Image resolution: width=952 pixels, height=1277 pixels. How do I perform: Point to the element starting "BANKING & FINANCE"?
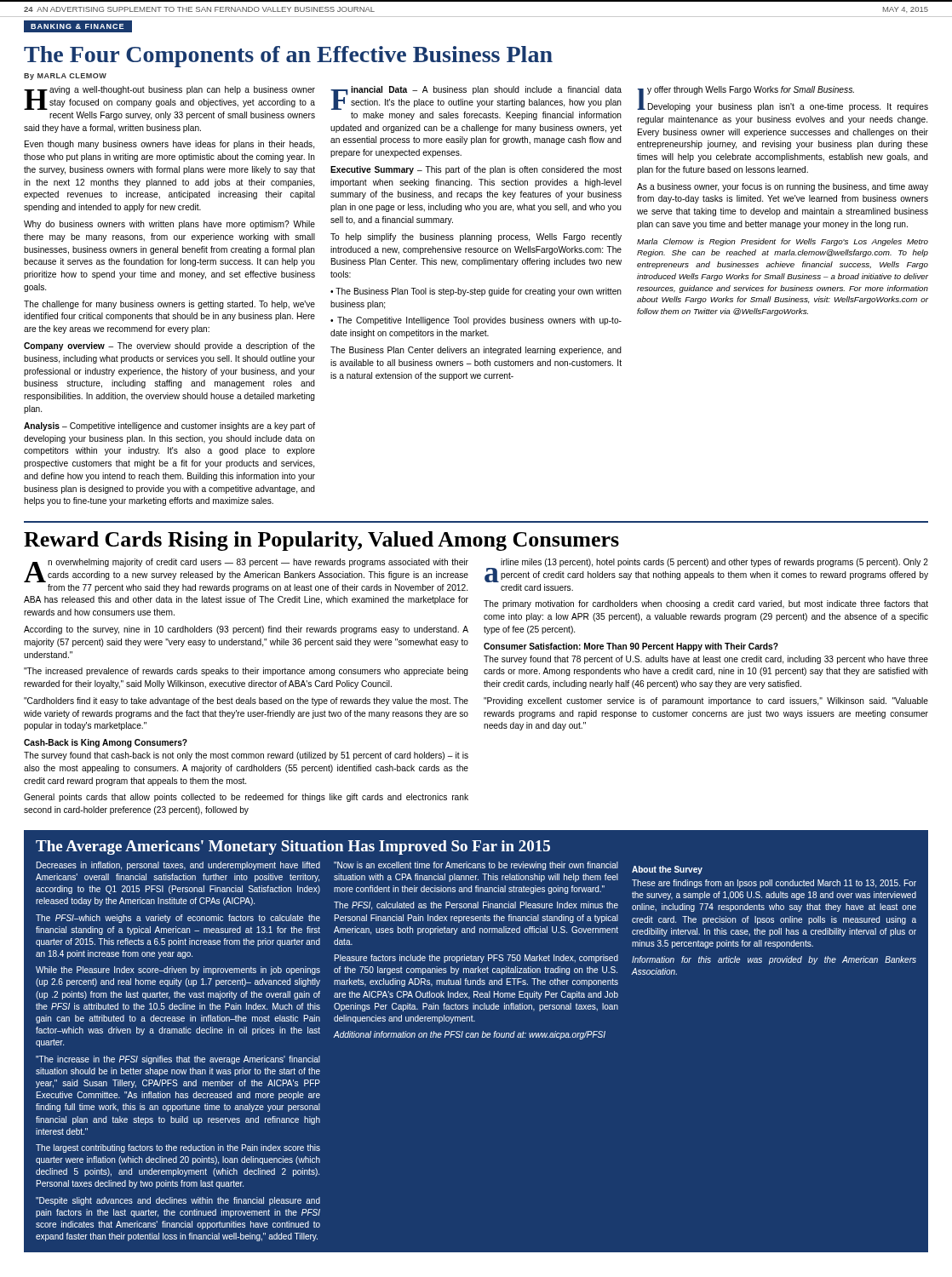click(78, 26)
